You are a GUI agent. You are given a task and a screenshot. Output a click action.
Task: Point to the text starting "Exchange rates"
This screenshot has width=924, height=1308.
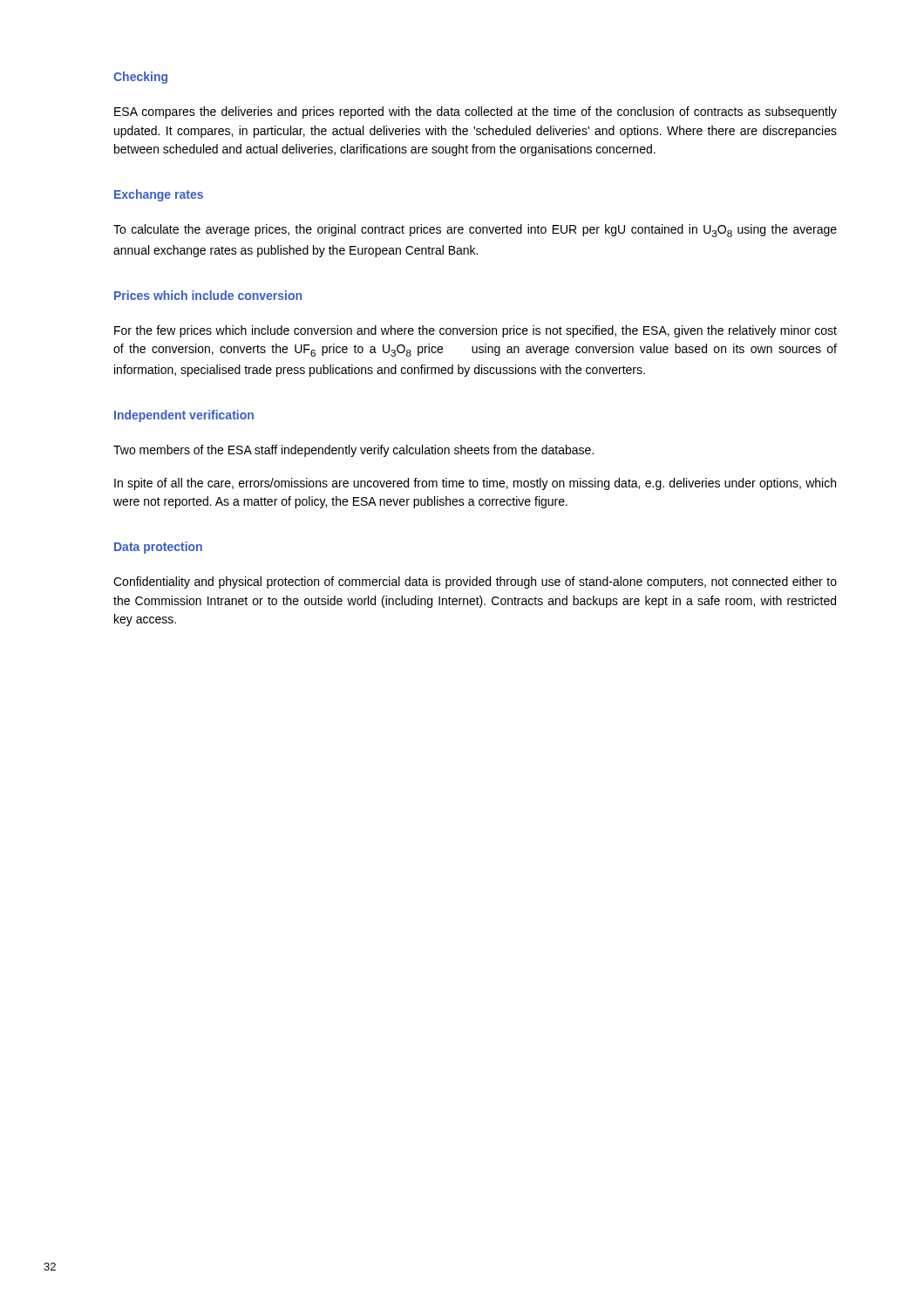pyautogui.click(x=158, y=194)
